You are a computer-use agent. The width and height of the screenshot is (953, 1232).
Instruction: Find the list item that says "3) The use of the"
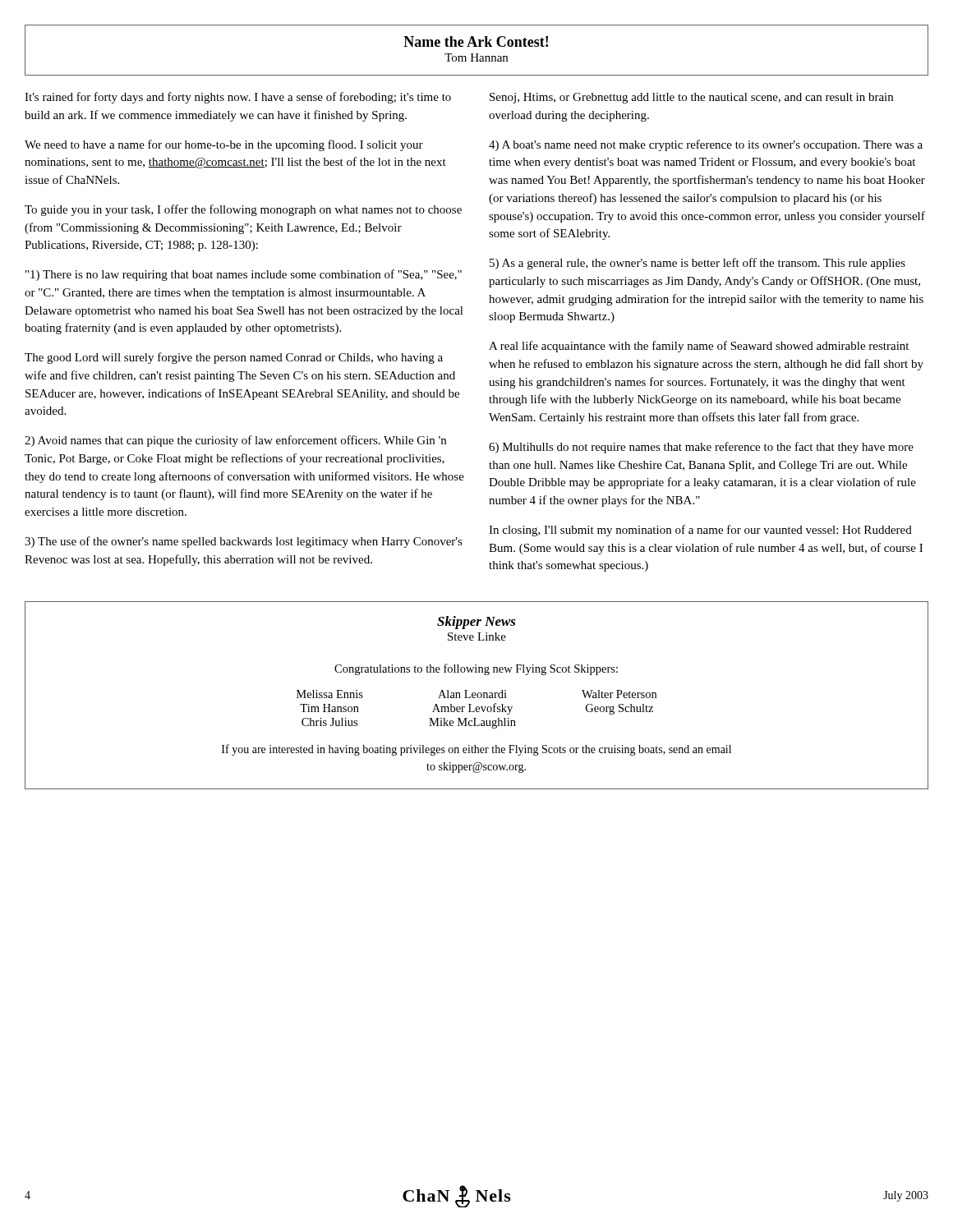244,551
